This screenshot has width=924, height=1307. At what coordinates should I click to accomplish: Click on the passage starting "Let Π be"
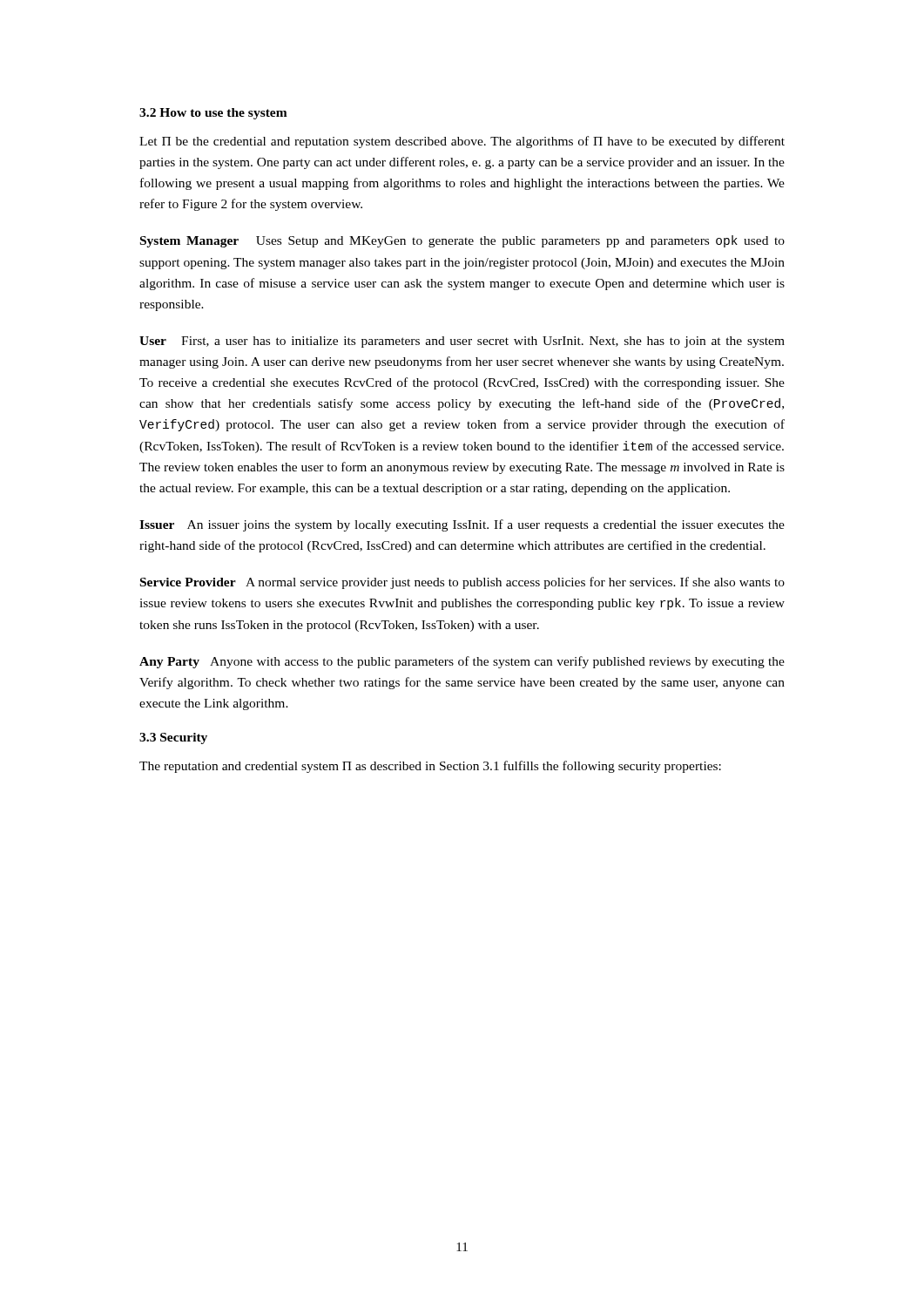(462, 172)
